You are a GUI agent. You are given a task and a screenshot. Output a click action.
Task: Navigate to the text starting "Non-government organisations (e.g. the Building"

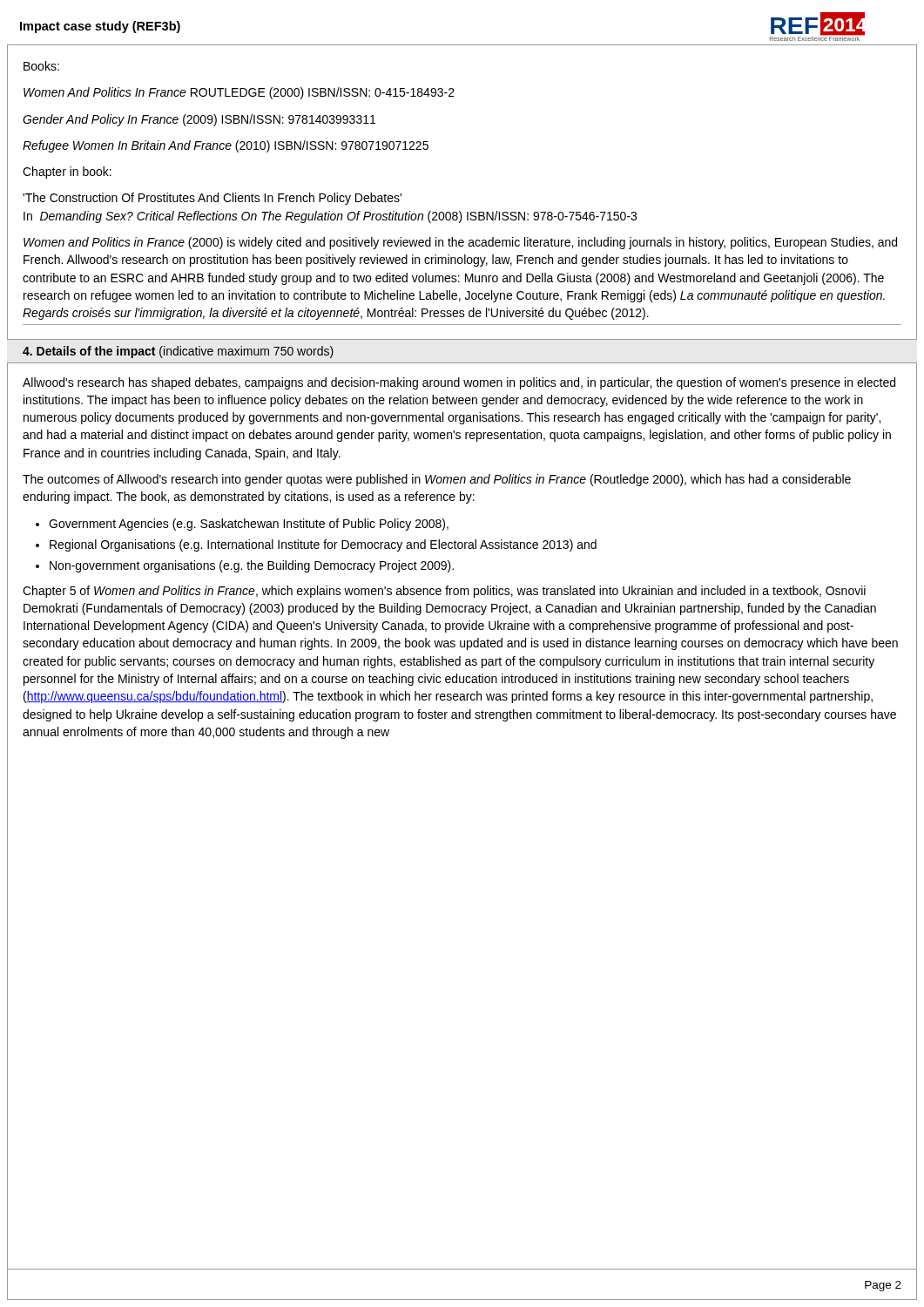(252, 566)
